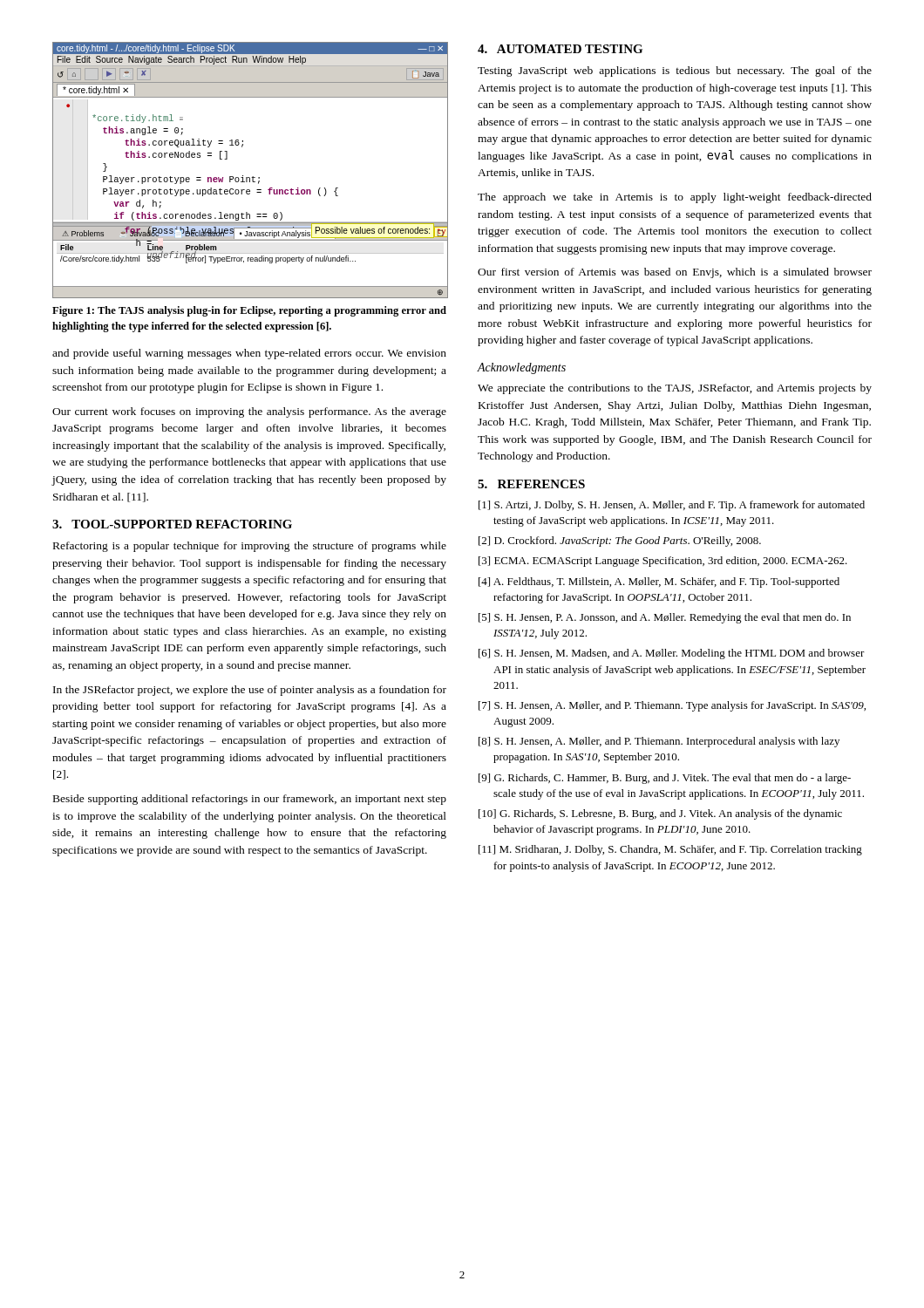Click on the passage starting "We appreciate the contributions"
Screen dimensions: 1308x924
pyautogui.click(x=675, y=422)
